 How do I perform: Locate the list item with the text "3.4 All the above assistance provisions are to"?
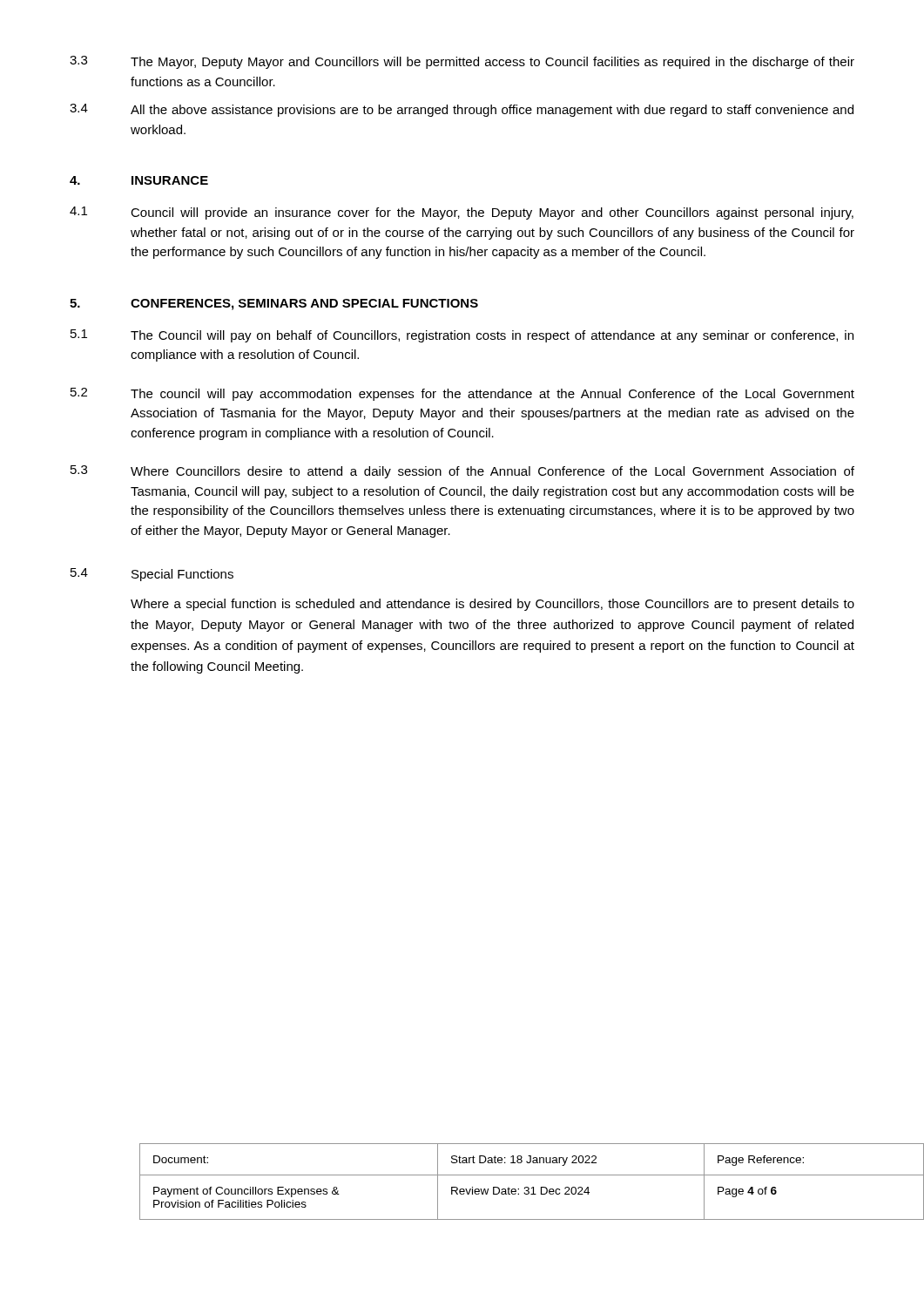(462, 120)
